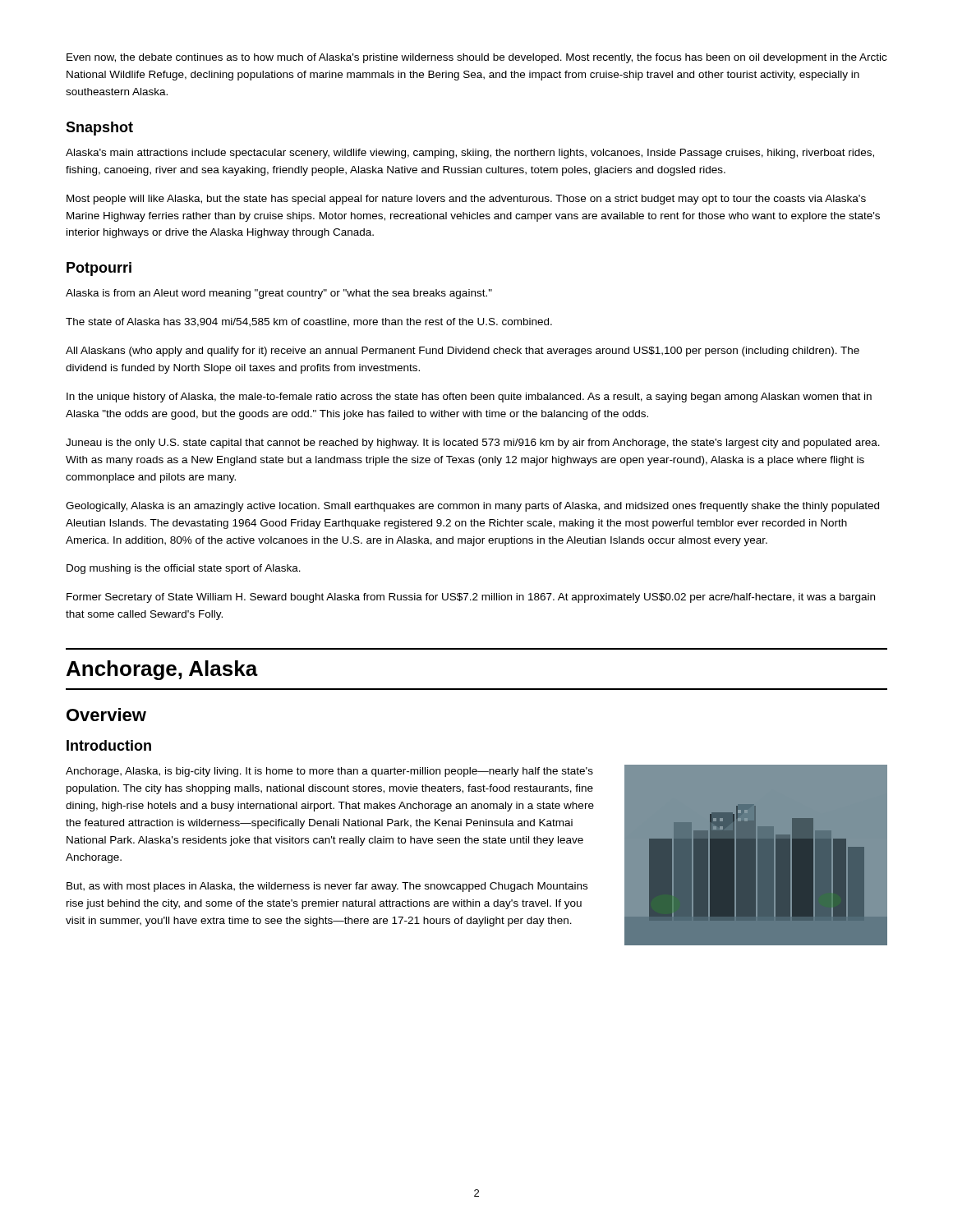Locate the block starting "All Alaskans (who apply and"
The height and width of the screenshot is (1232, 953).
[463, 359]
